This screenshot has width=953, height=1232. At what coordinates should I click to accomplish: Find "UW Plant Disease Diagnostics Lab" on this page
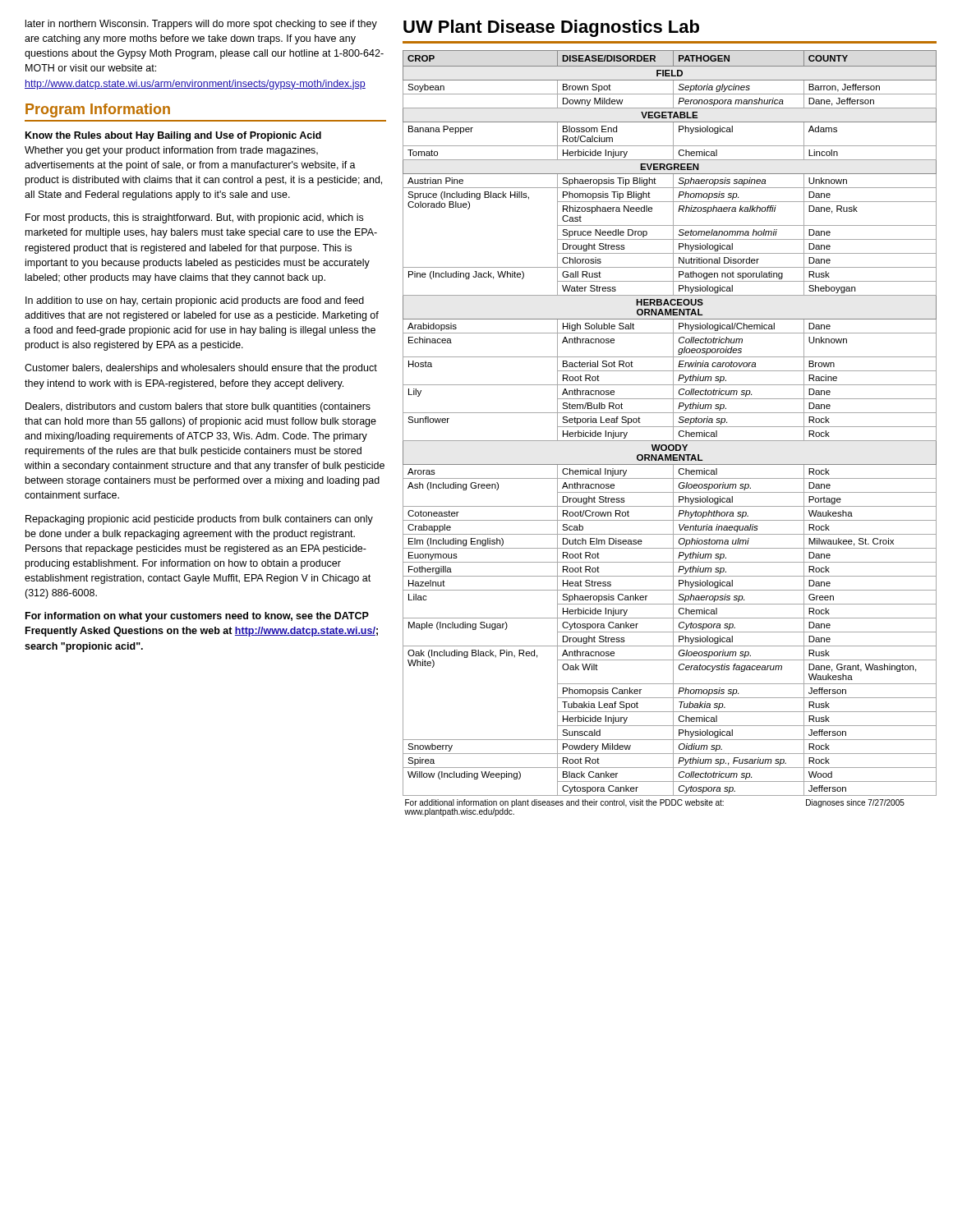coord(670,30)
